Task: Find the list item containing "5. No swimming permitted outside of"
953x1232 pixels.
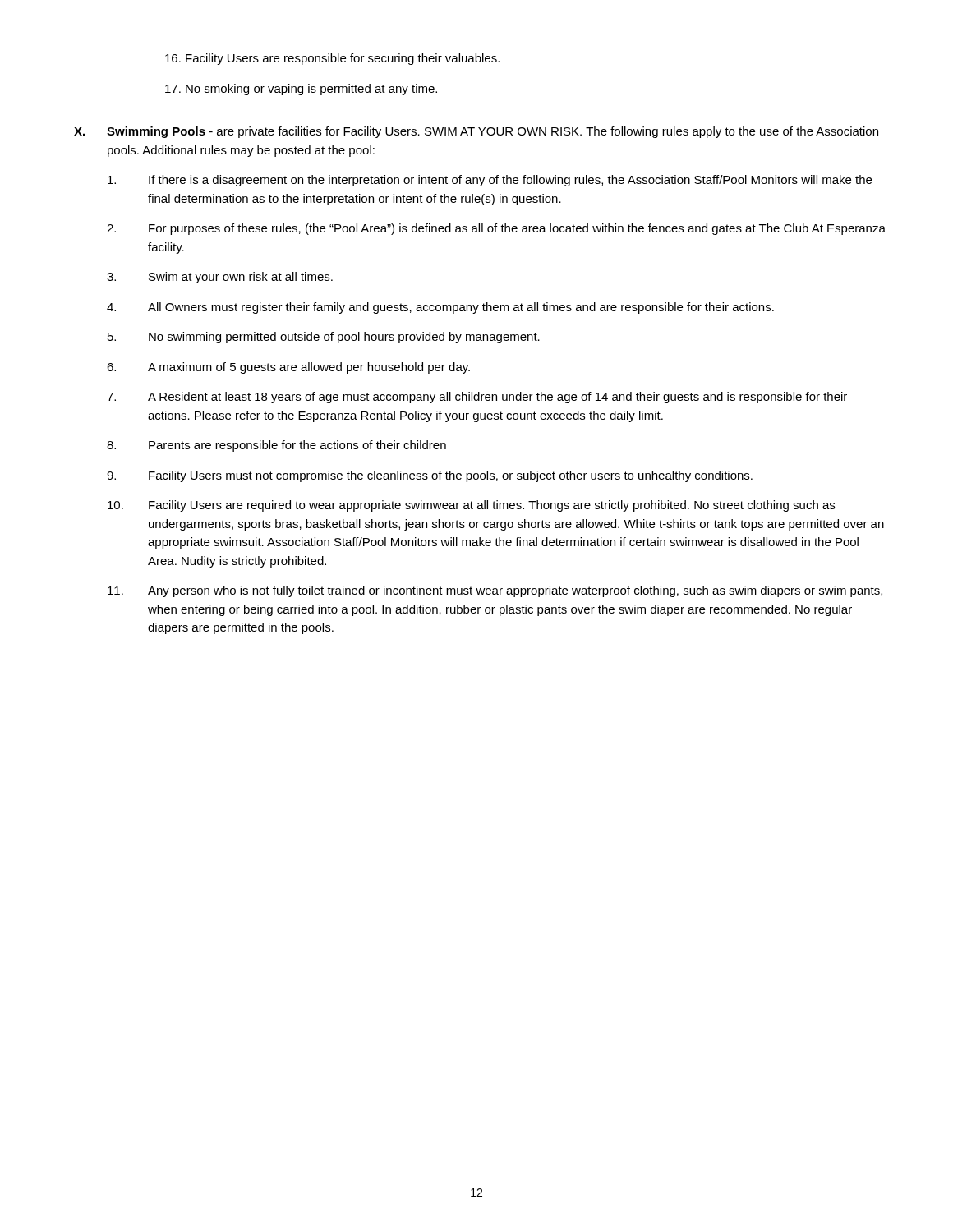Action: [x=497, y=337]
